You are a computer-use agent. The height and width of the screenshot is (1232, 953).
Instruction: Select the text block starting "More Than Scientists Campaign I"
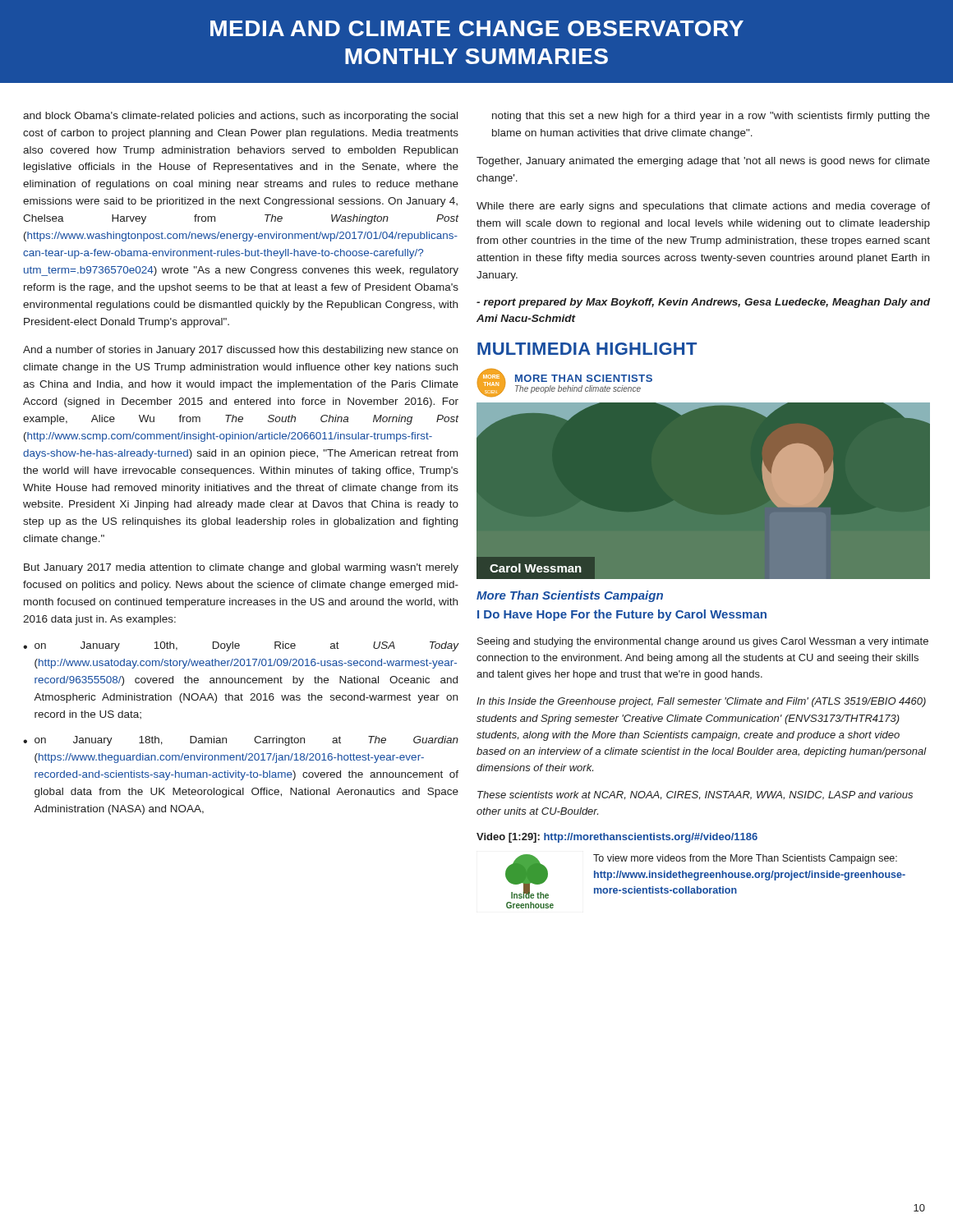pos(703,605)
